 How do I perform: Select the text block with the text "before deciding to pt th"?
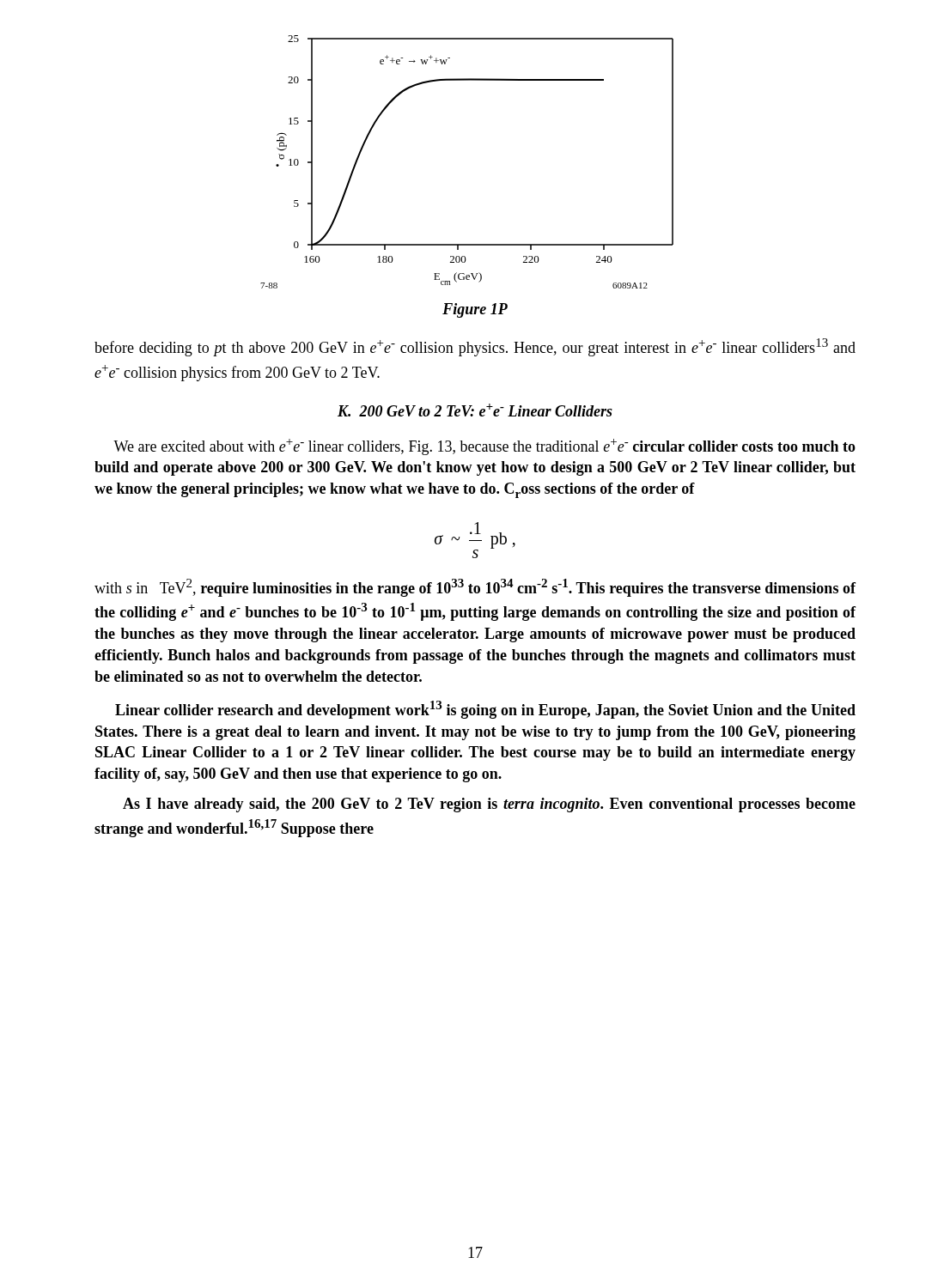click(x=475, y=358)
